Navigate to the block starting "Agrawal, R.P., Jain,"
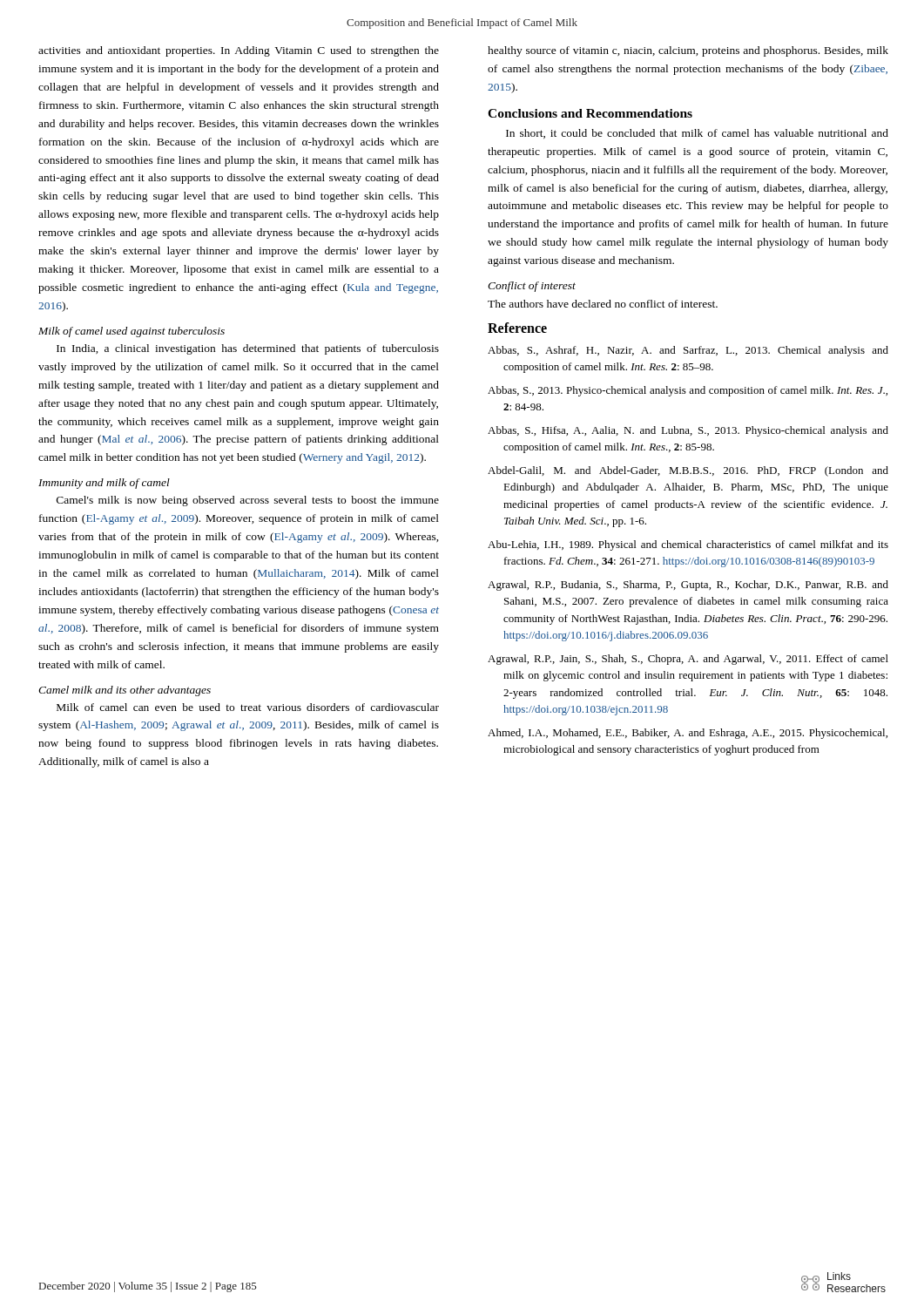 click(688, 684)
